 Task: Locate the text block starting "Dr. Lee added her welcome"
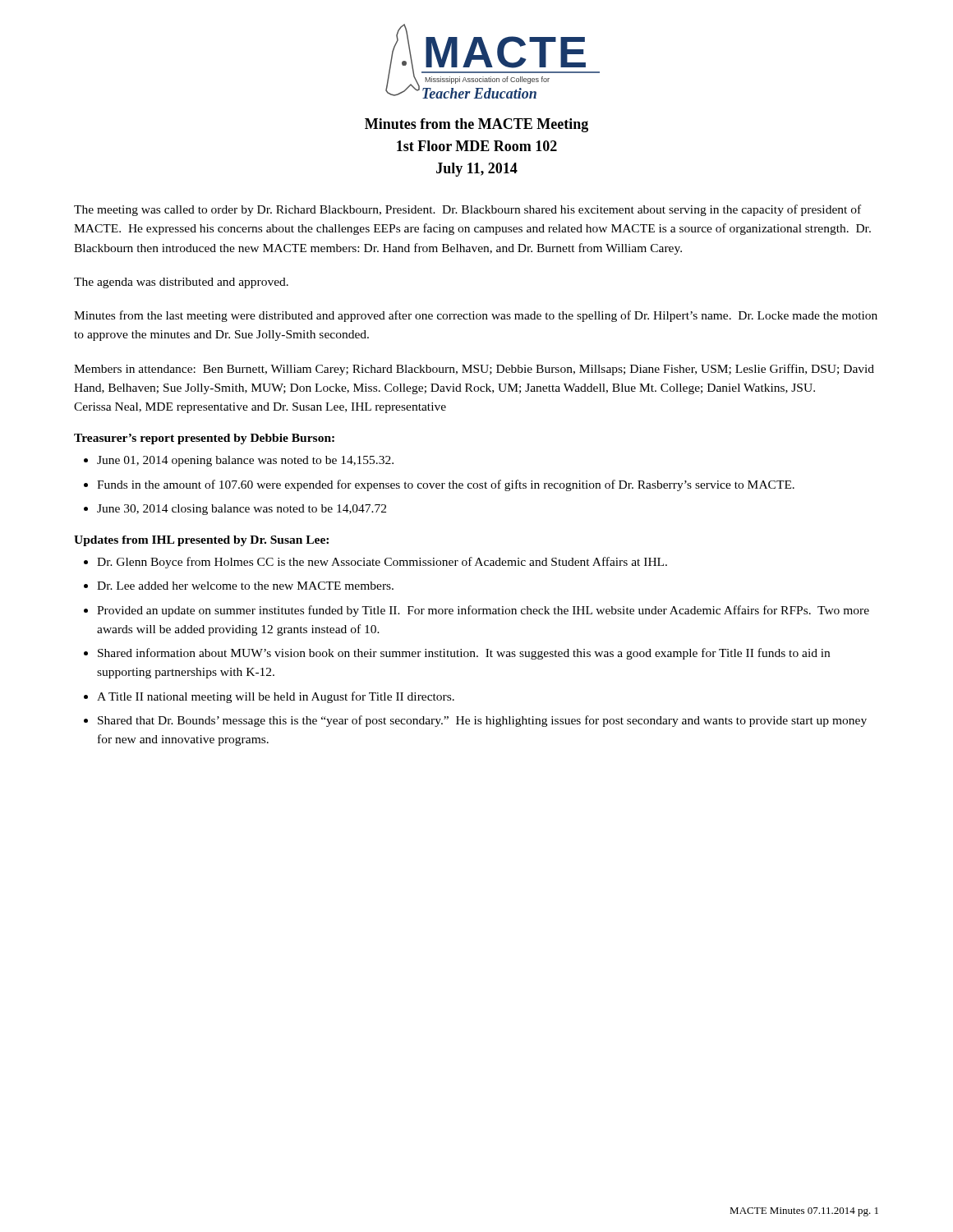point(246,585)
